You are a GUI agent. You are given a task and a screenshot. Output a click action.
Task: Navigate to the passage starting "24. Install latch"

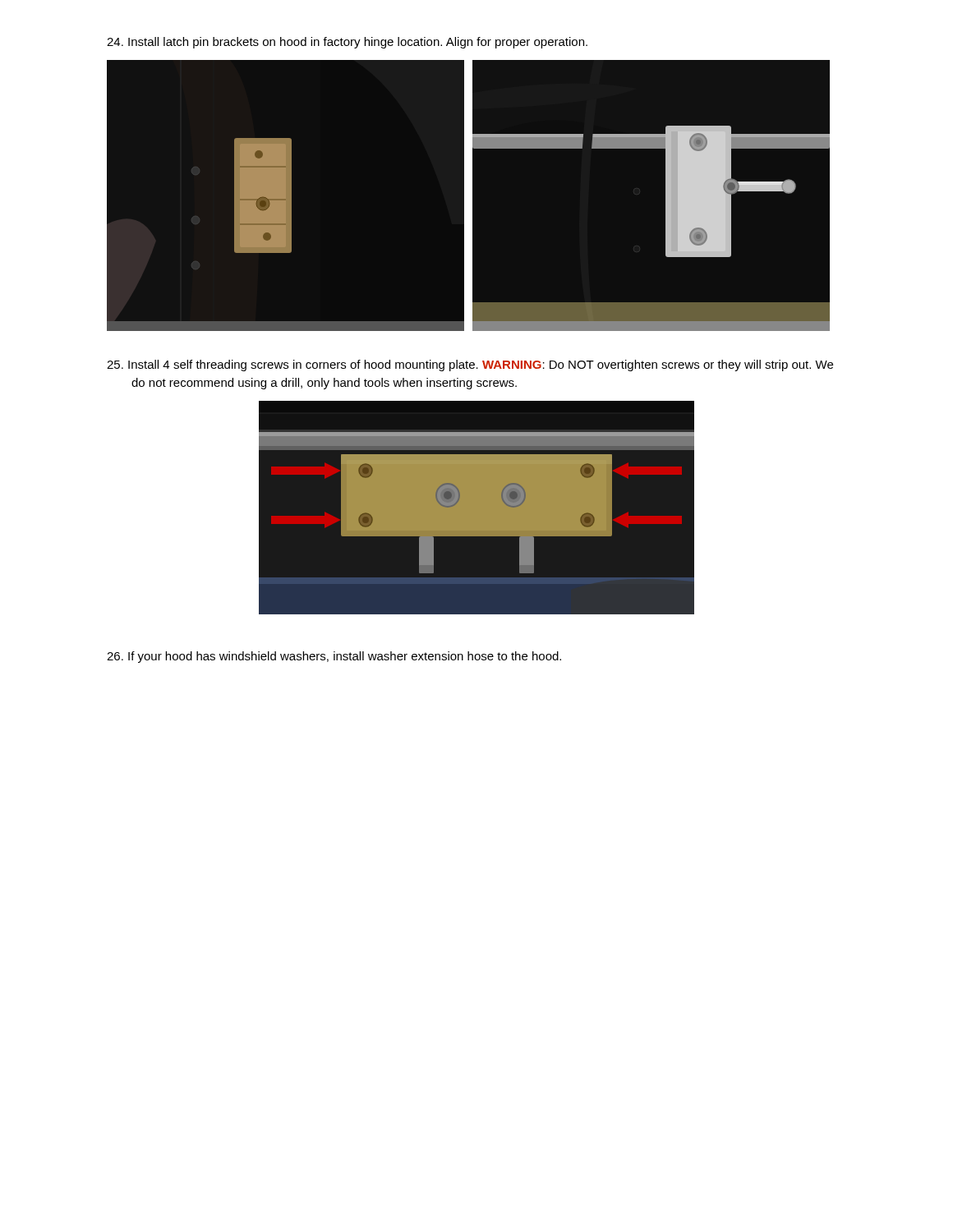(348, 41)
